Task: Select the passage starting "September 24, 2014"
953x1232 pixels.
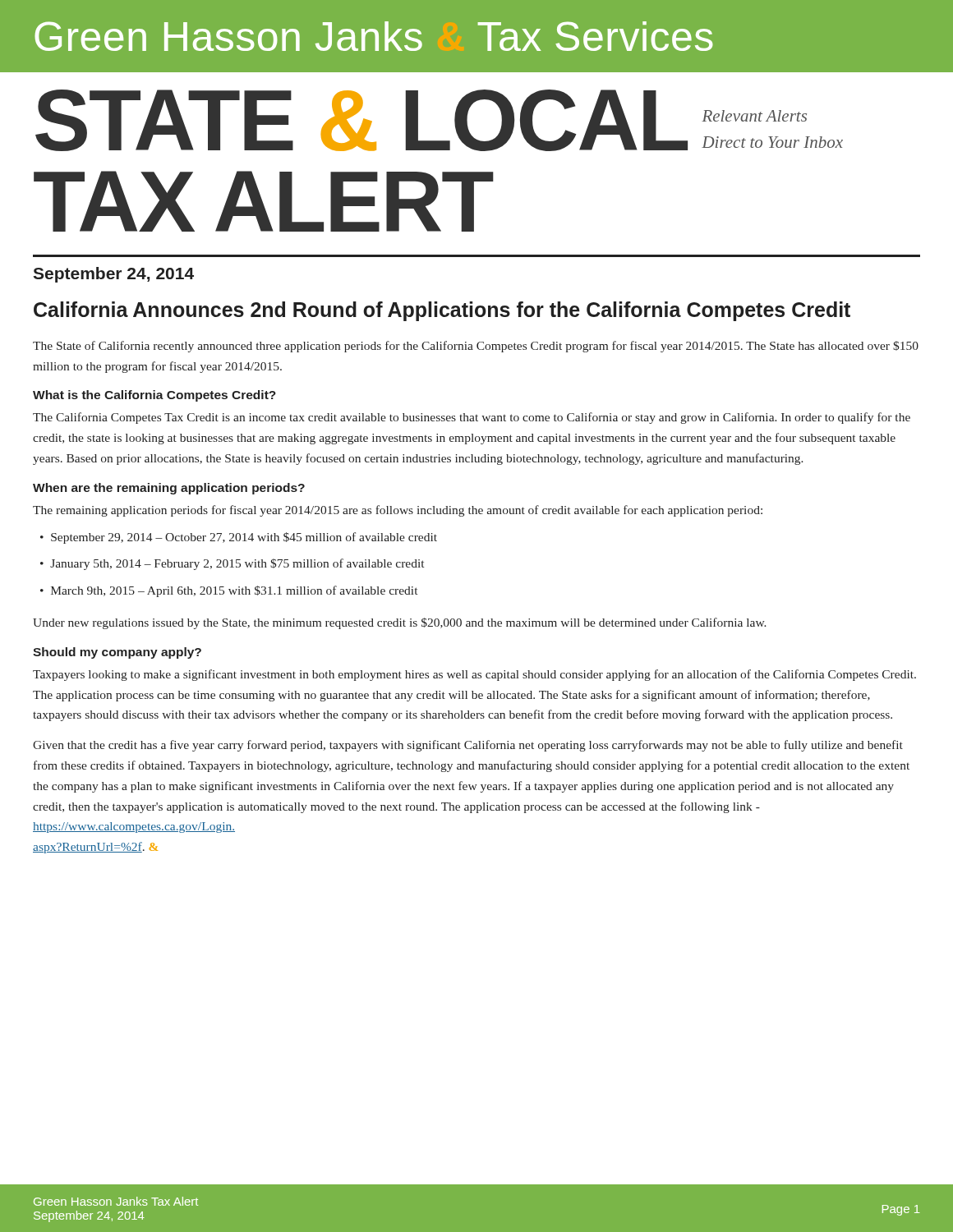Action: (113, 275)
